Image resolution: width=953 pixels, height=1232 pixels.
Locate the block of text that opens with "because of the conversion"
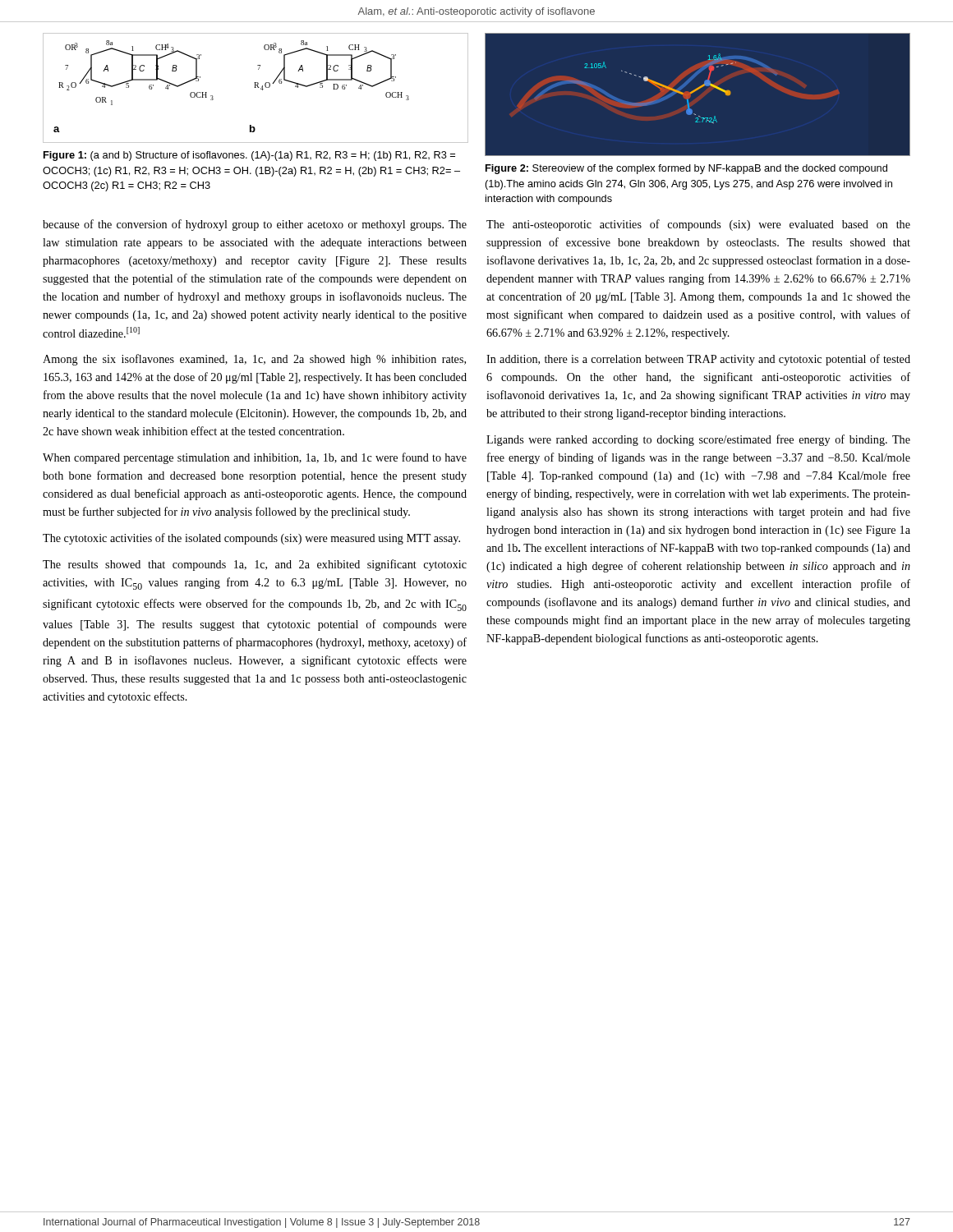[255, 278]
